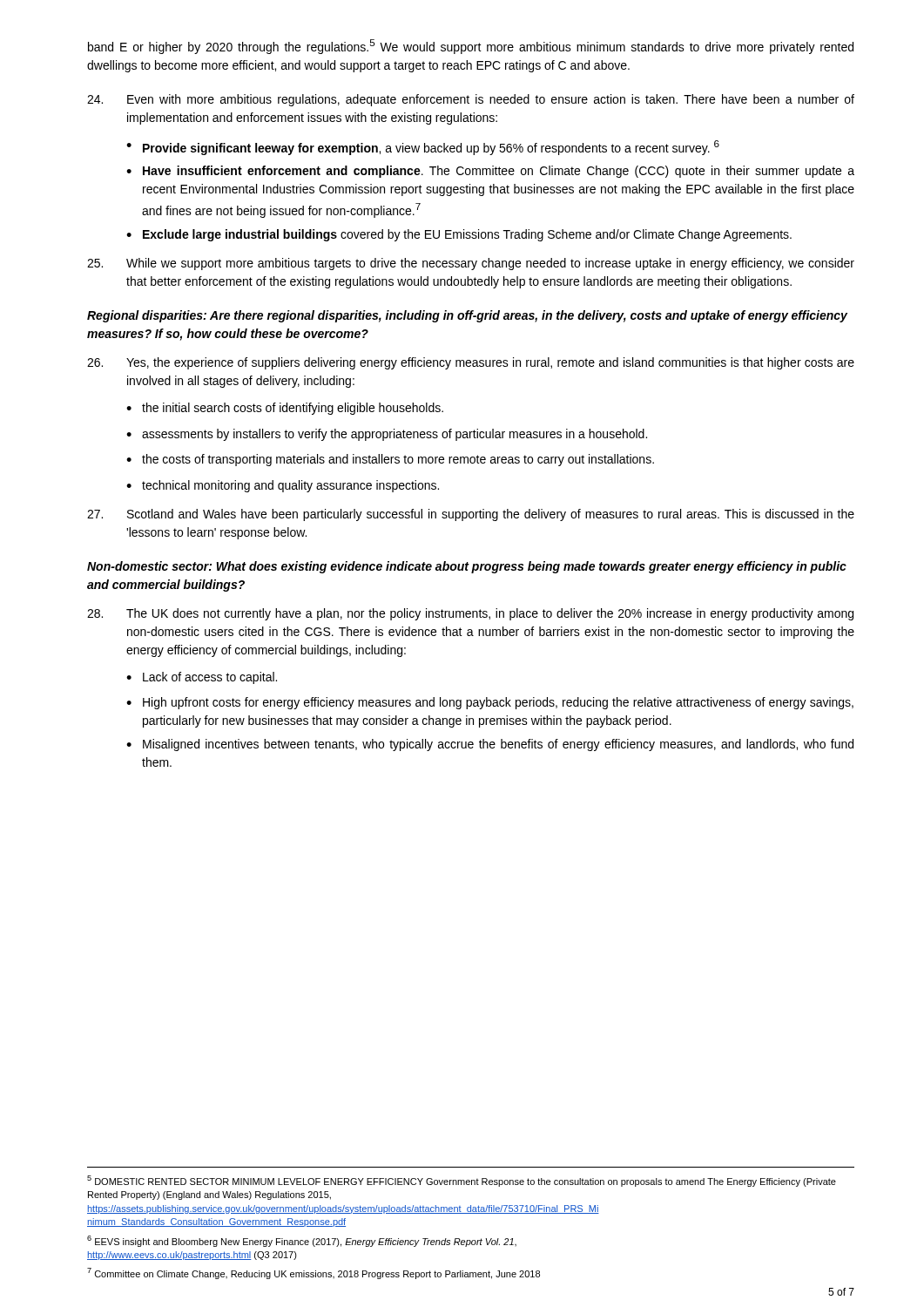
Task: Select the element starting "• Misaligned incentives between"
Action: 490,754
